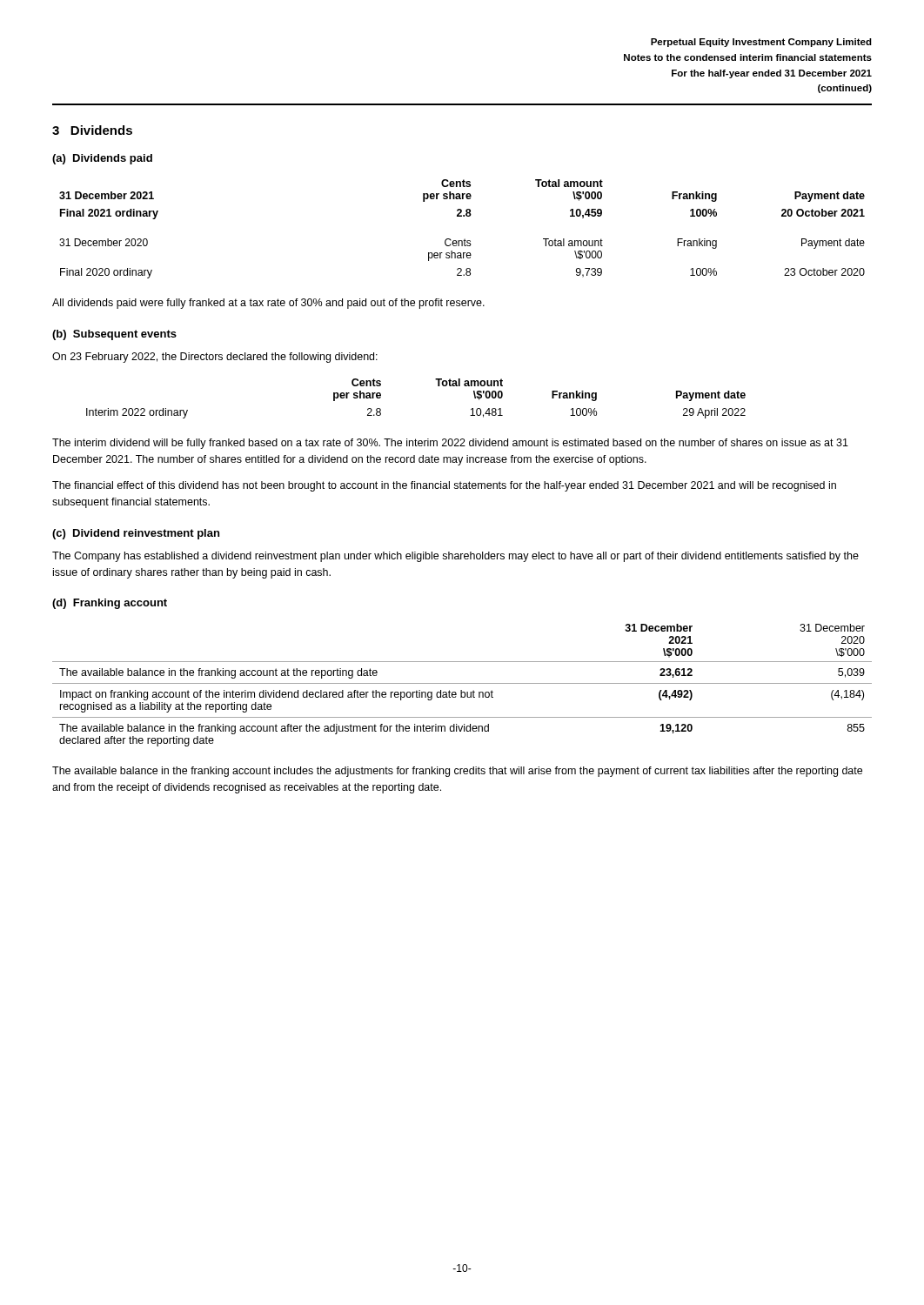Find the section header that reads "(d) Franking account"

(x=110, y=603)
